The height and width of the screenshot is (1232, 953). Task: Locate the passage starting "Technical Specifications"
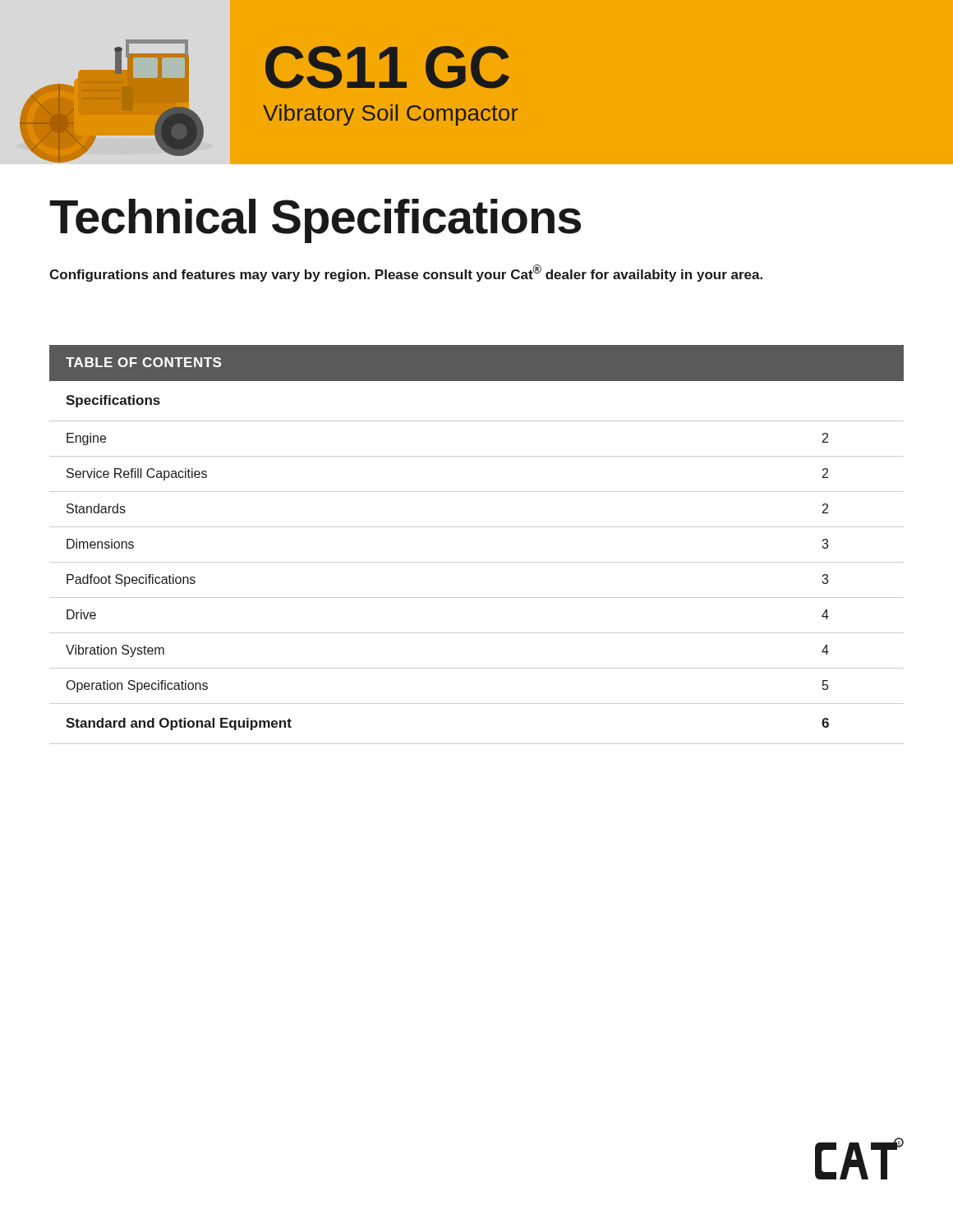coord(316,216)
